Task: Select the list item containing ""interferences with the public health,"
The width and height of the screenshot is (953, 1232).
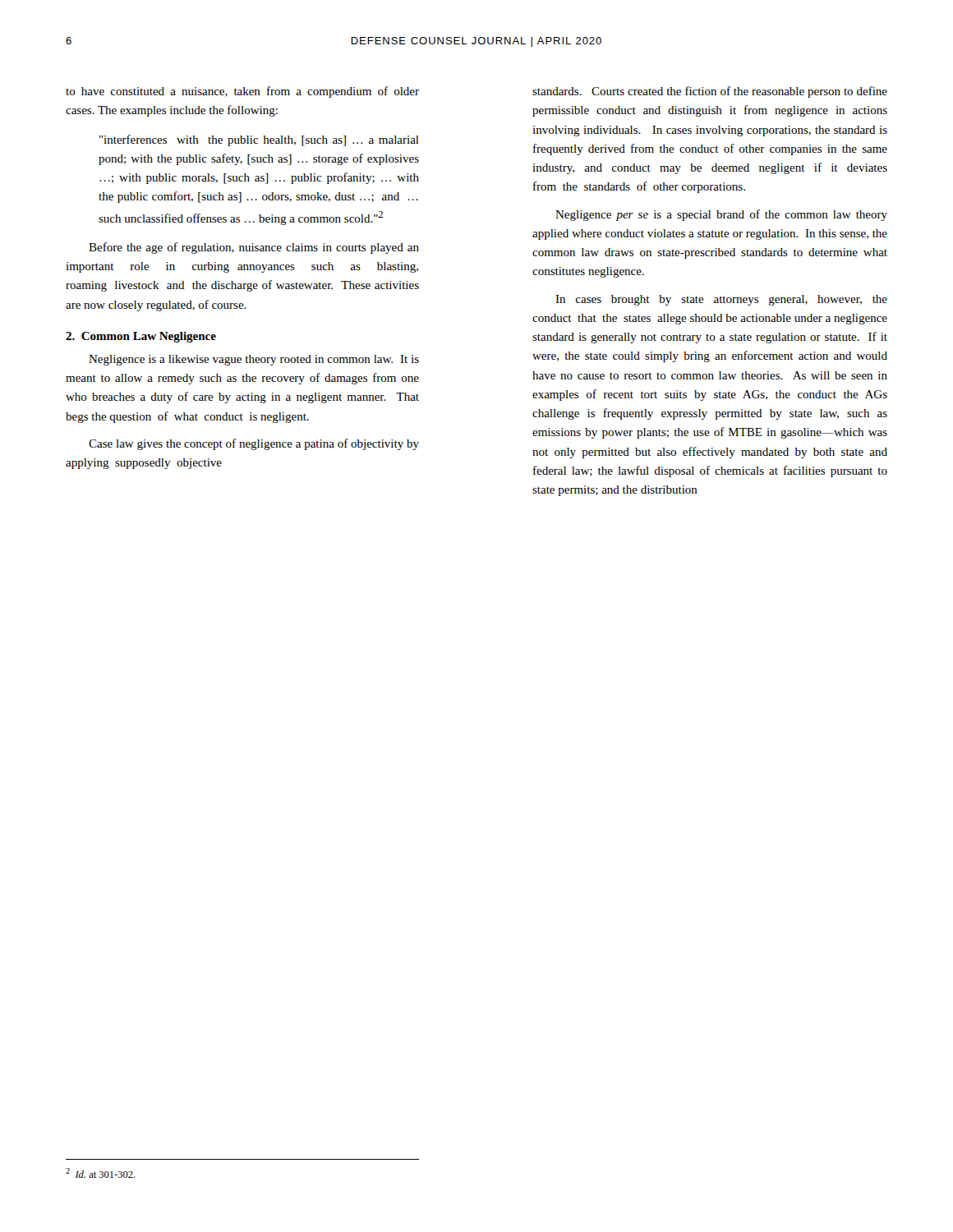Action: (259, 179)
